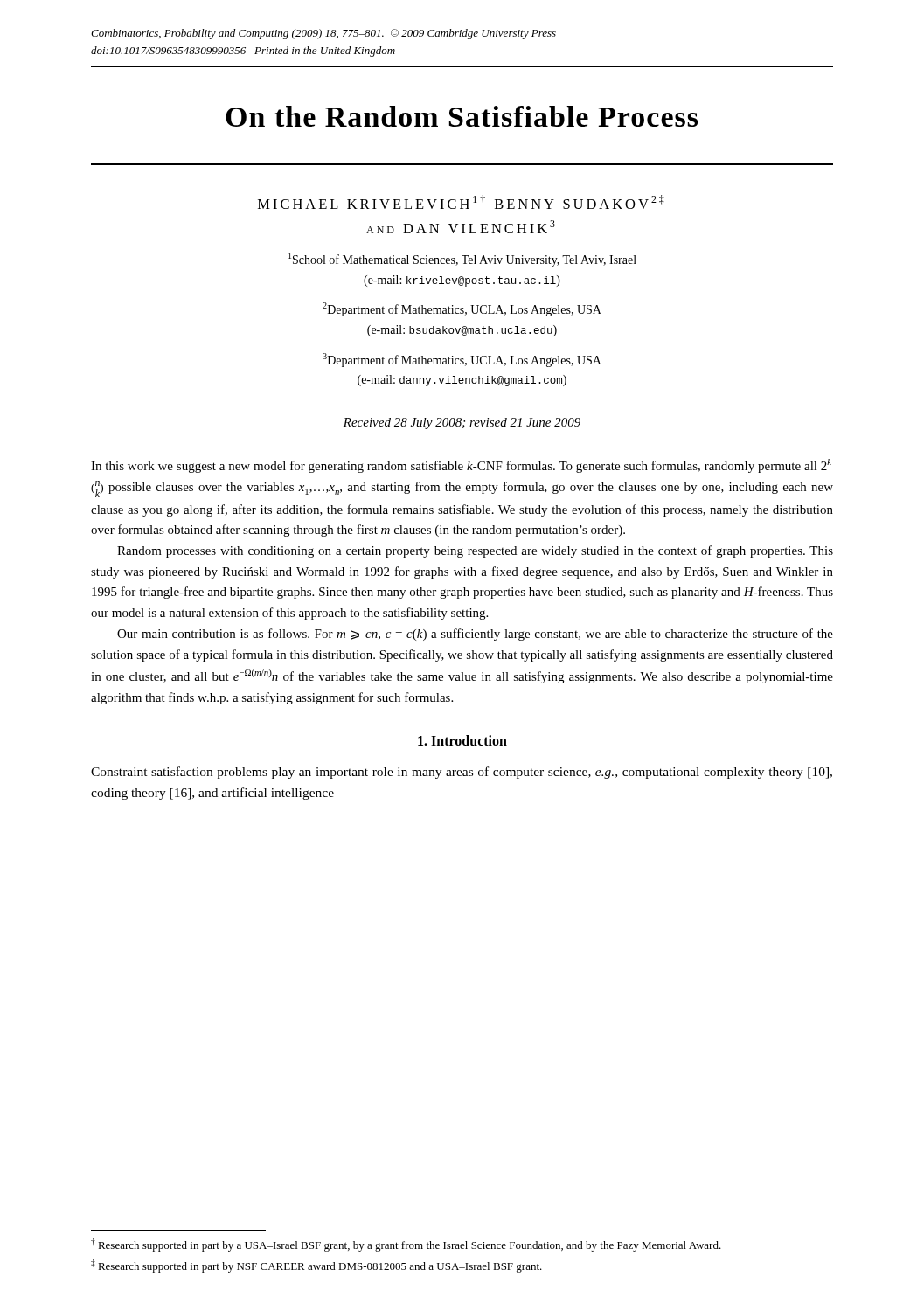Viewport: 924px width, 1311px height.
Task: Select the text block starting "On the Random Satisfiable Process"
Action: tap(462, 117)
